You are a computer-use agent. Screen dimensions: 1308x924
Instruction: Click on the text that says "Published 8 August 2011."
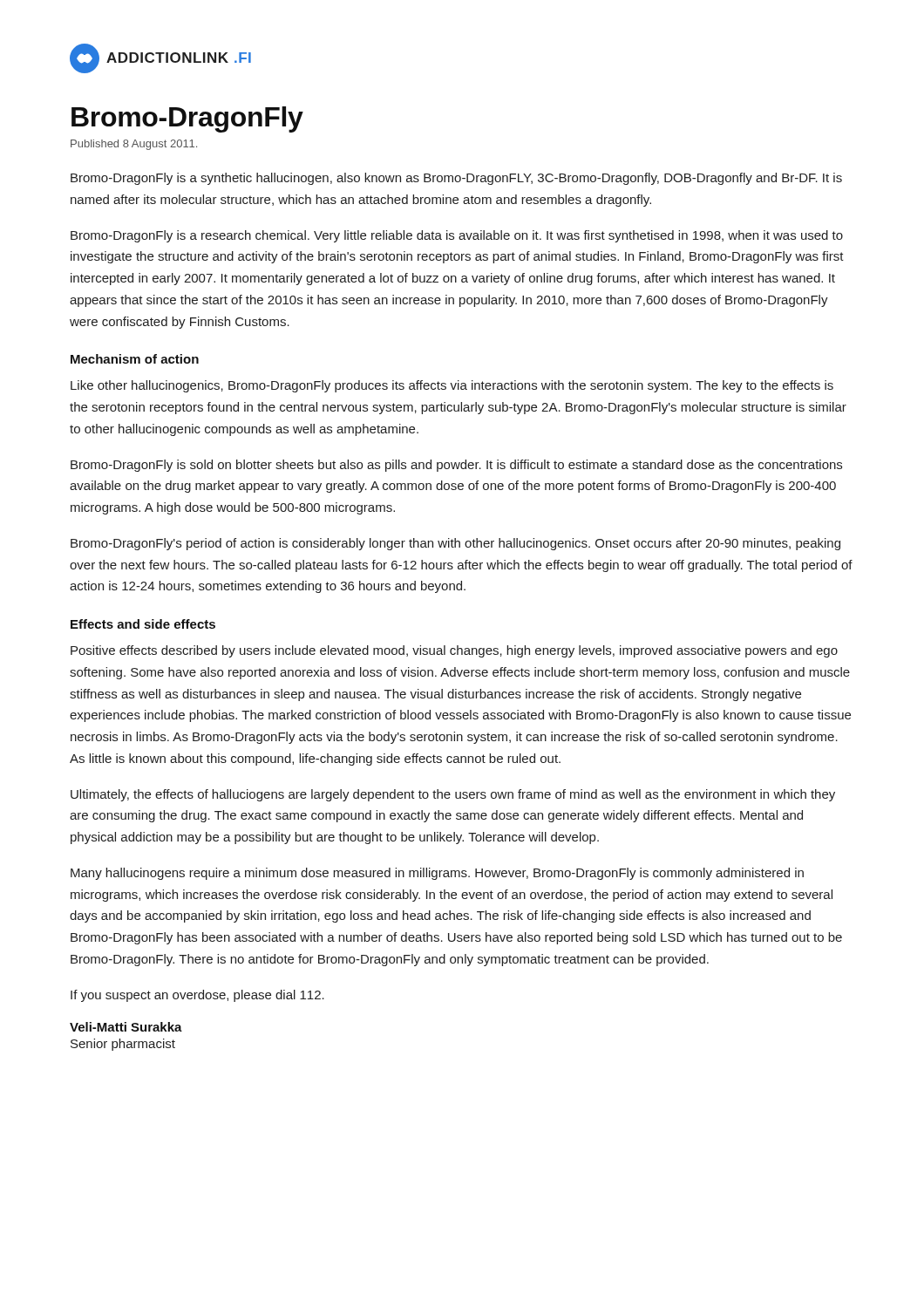(134, 143)
